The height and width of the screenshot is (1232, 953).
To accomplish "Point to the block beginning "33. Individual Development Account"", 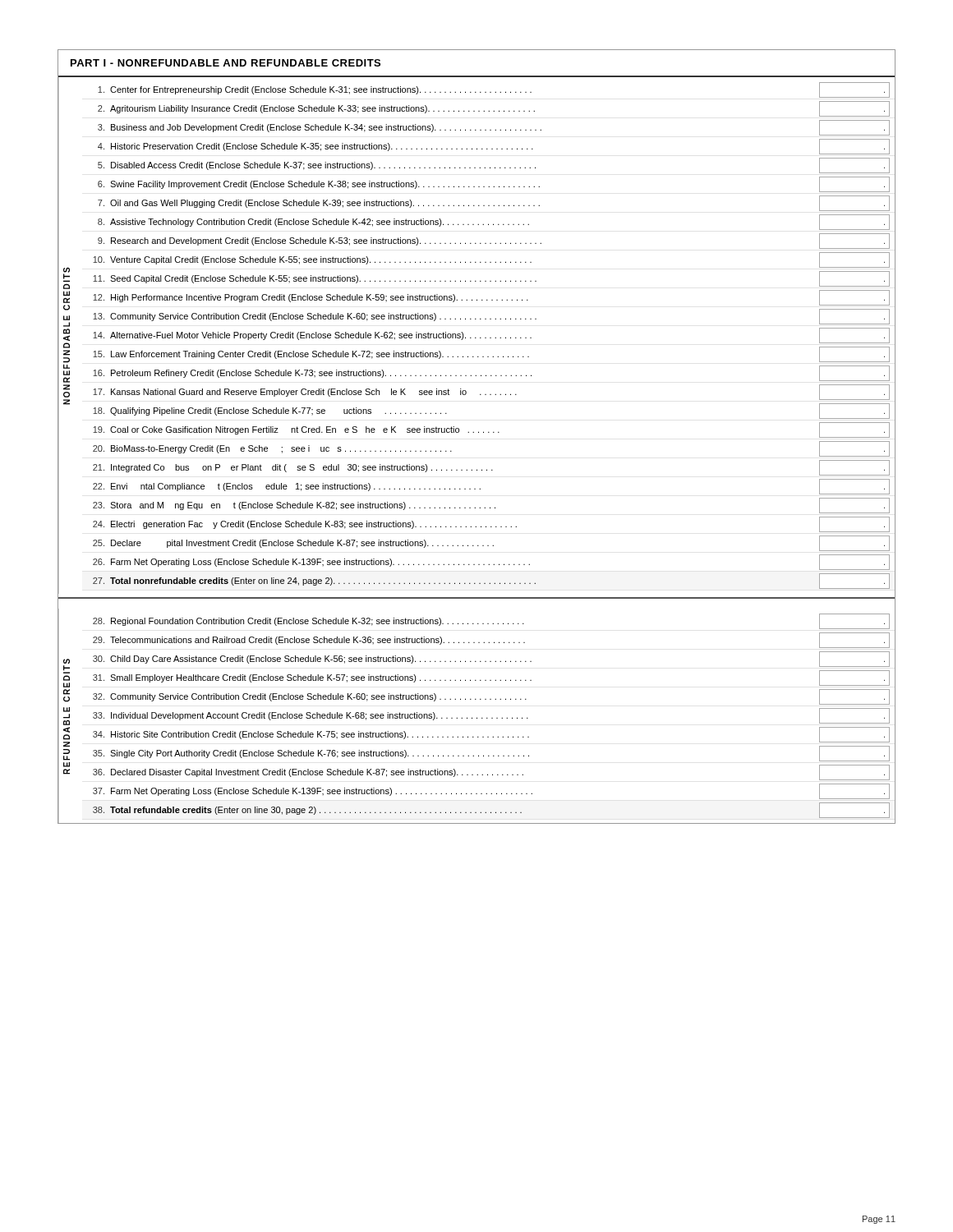I will (x=486, y=715).
